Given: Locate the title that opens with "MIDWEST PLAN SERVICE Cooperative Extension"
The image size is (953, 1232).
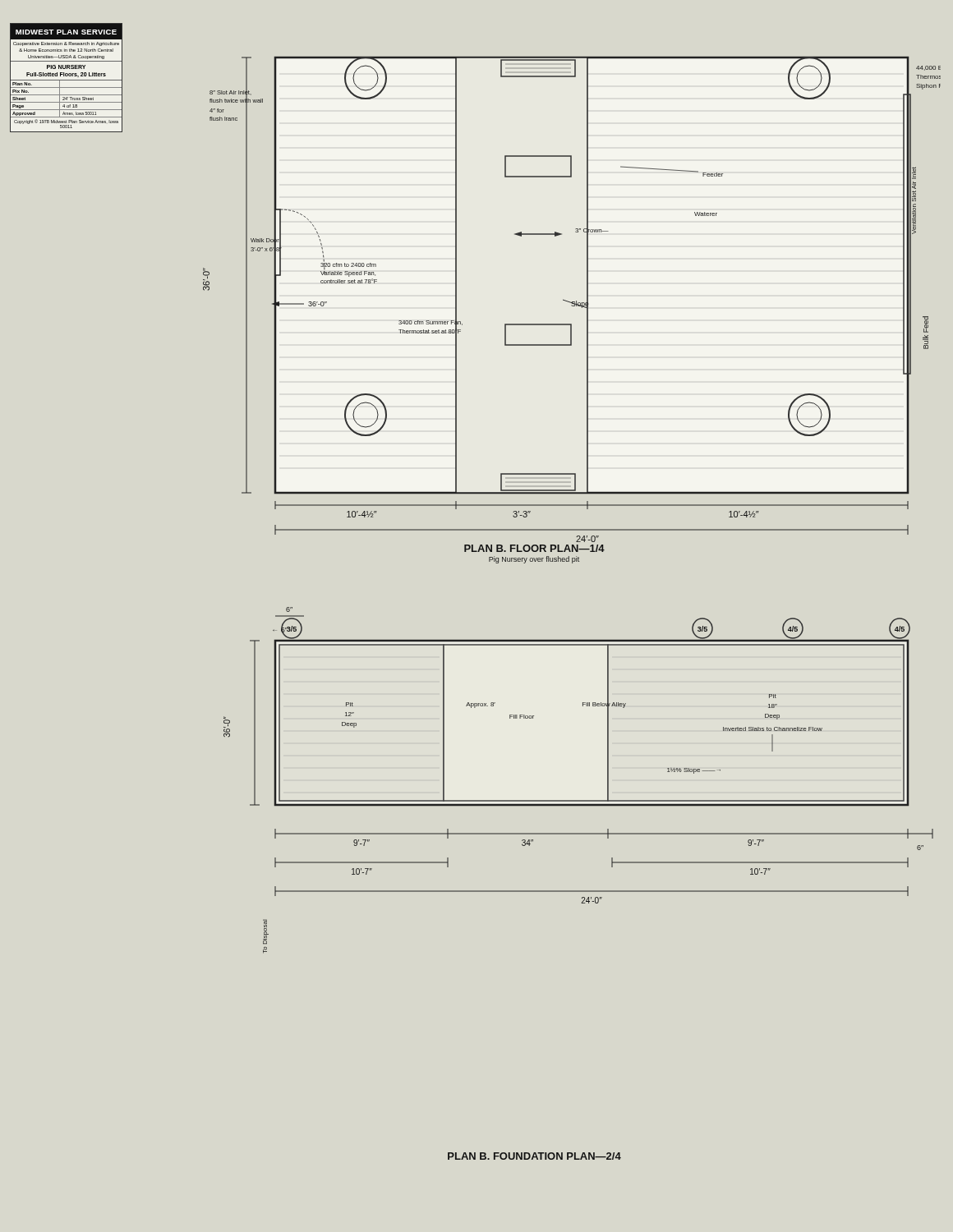Looking at the screenshot, I should pos(66,77).
